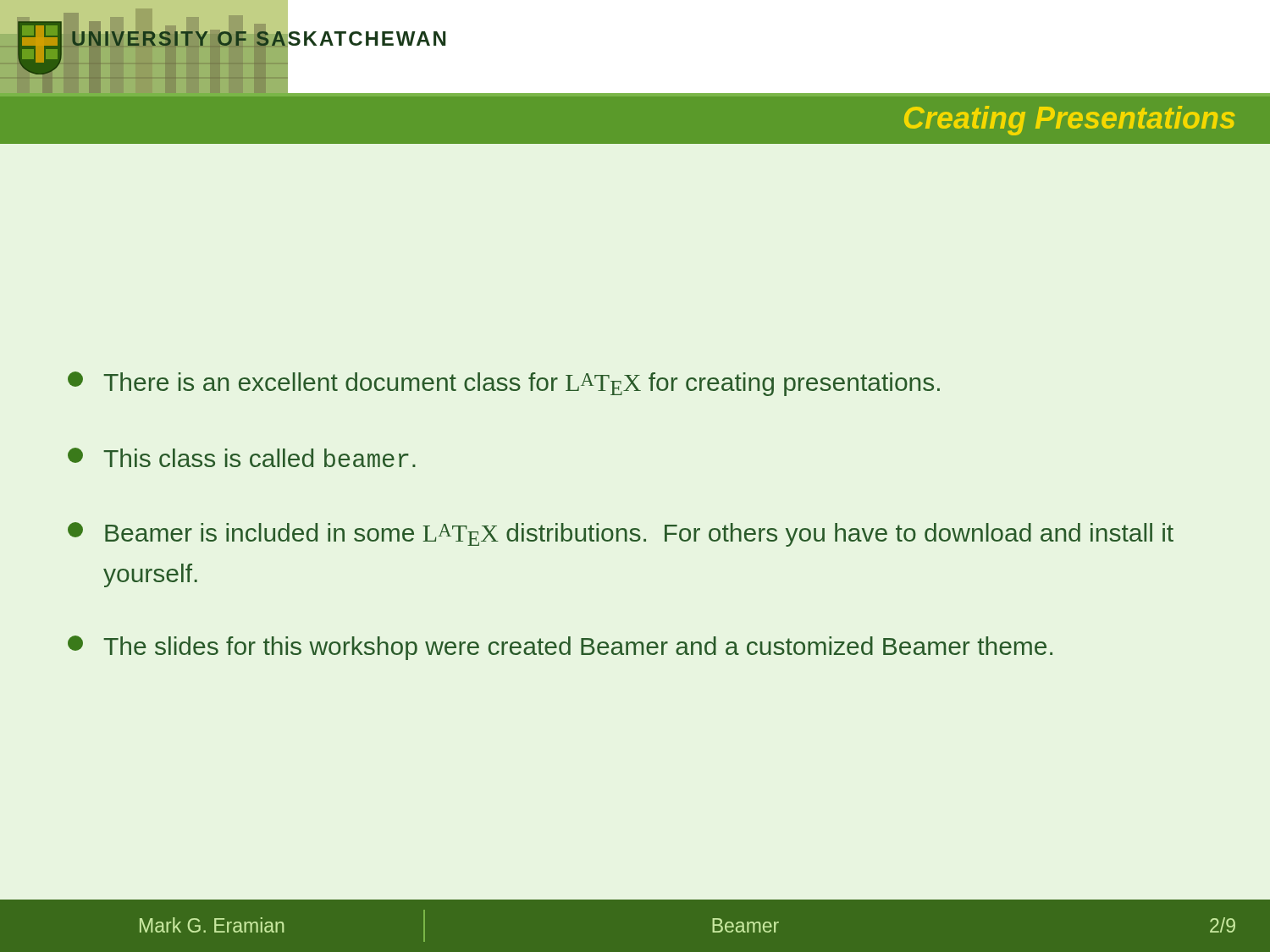Find the block starting "There is an excellent document class for"
The height and width of the screenshot is (952, 1270).
(505, 384)
